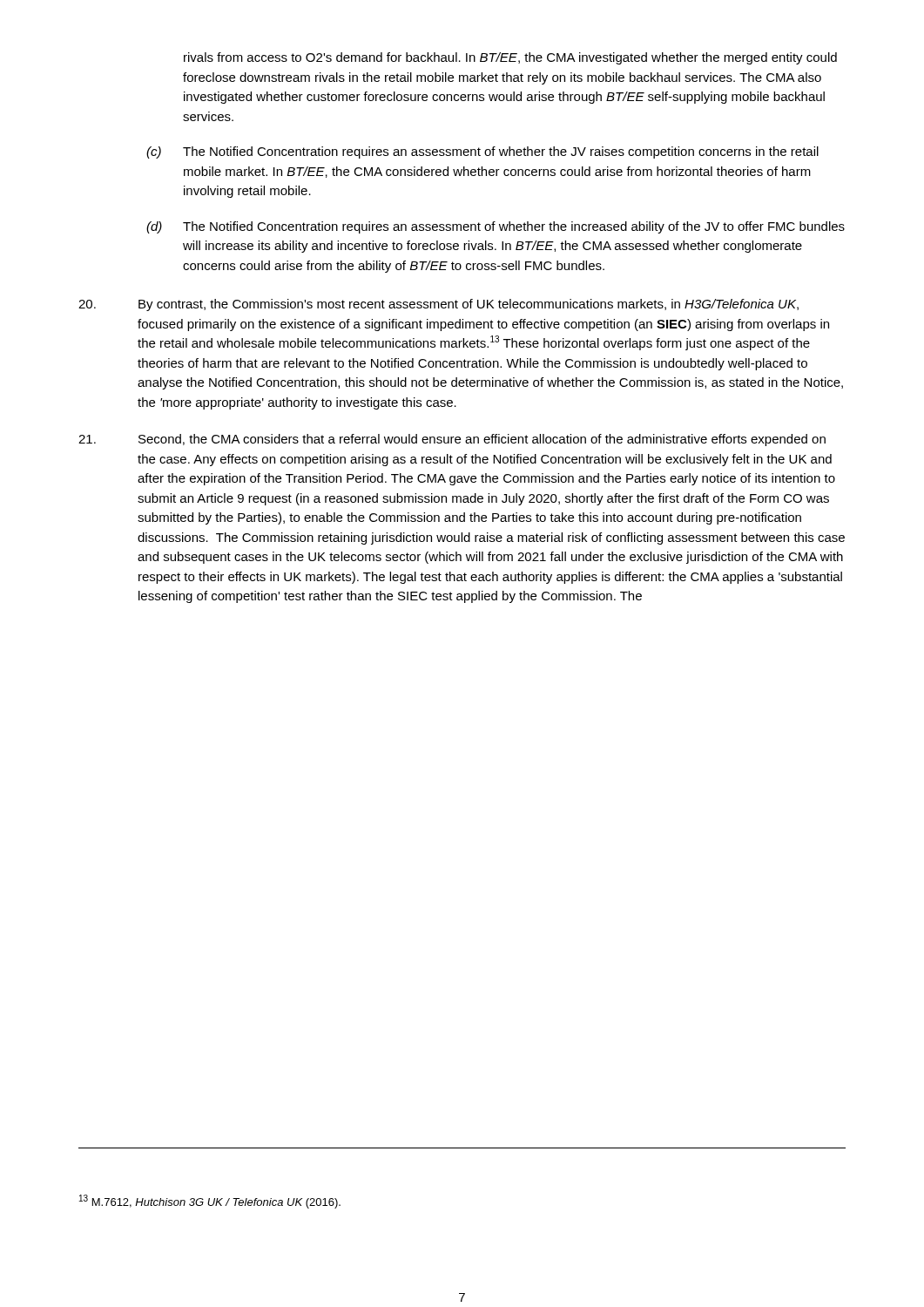Locate the block of text that opens with "Second, the CMA considers"
This screenshot has width=924, height=1307.
coord(462,518)
